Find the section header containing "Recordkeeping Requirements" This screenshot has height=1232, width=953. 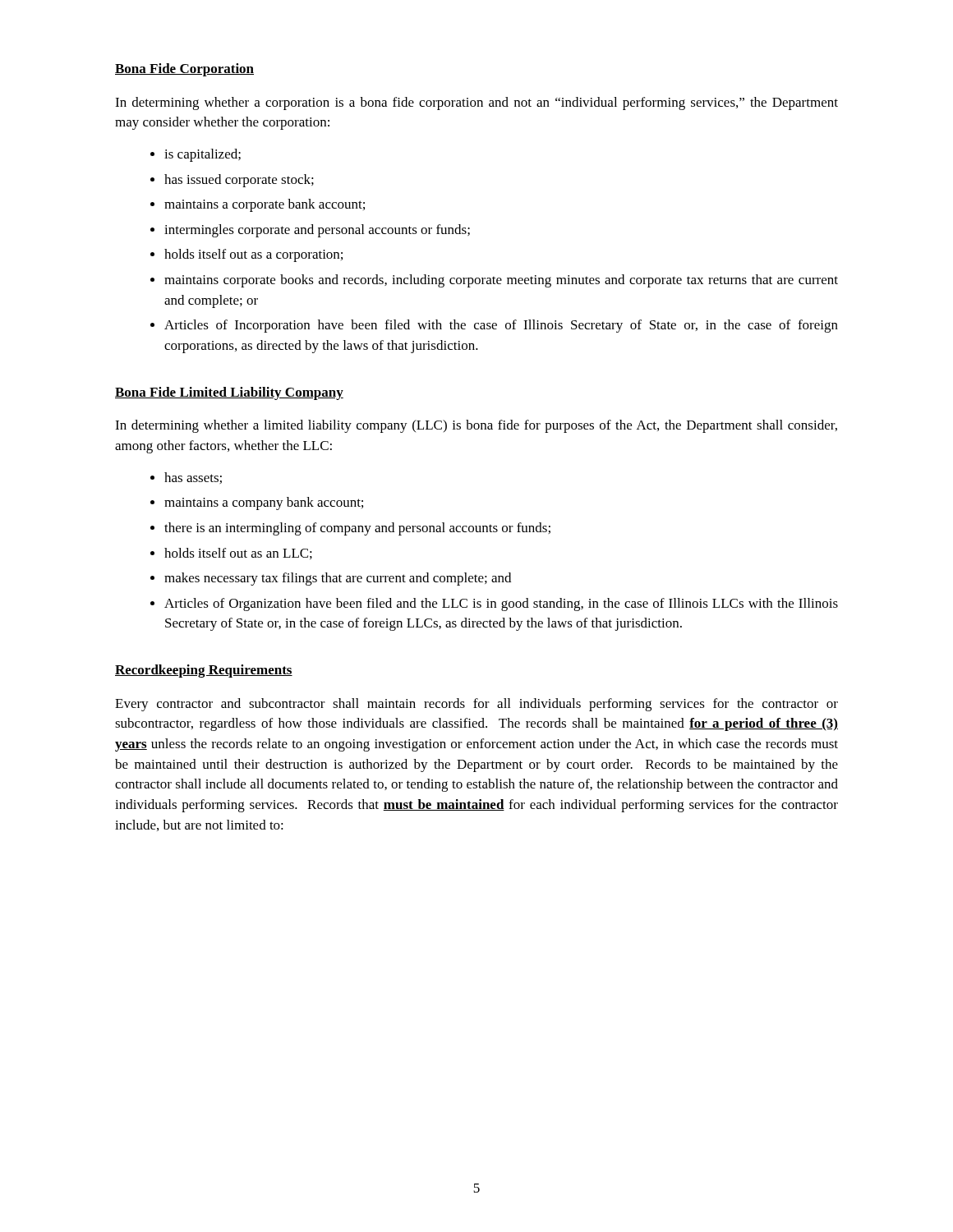click(x=204, y=670)
